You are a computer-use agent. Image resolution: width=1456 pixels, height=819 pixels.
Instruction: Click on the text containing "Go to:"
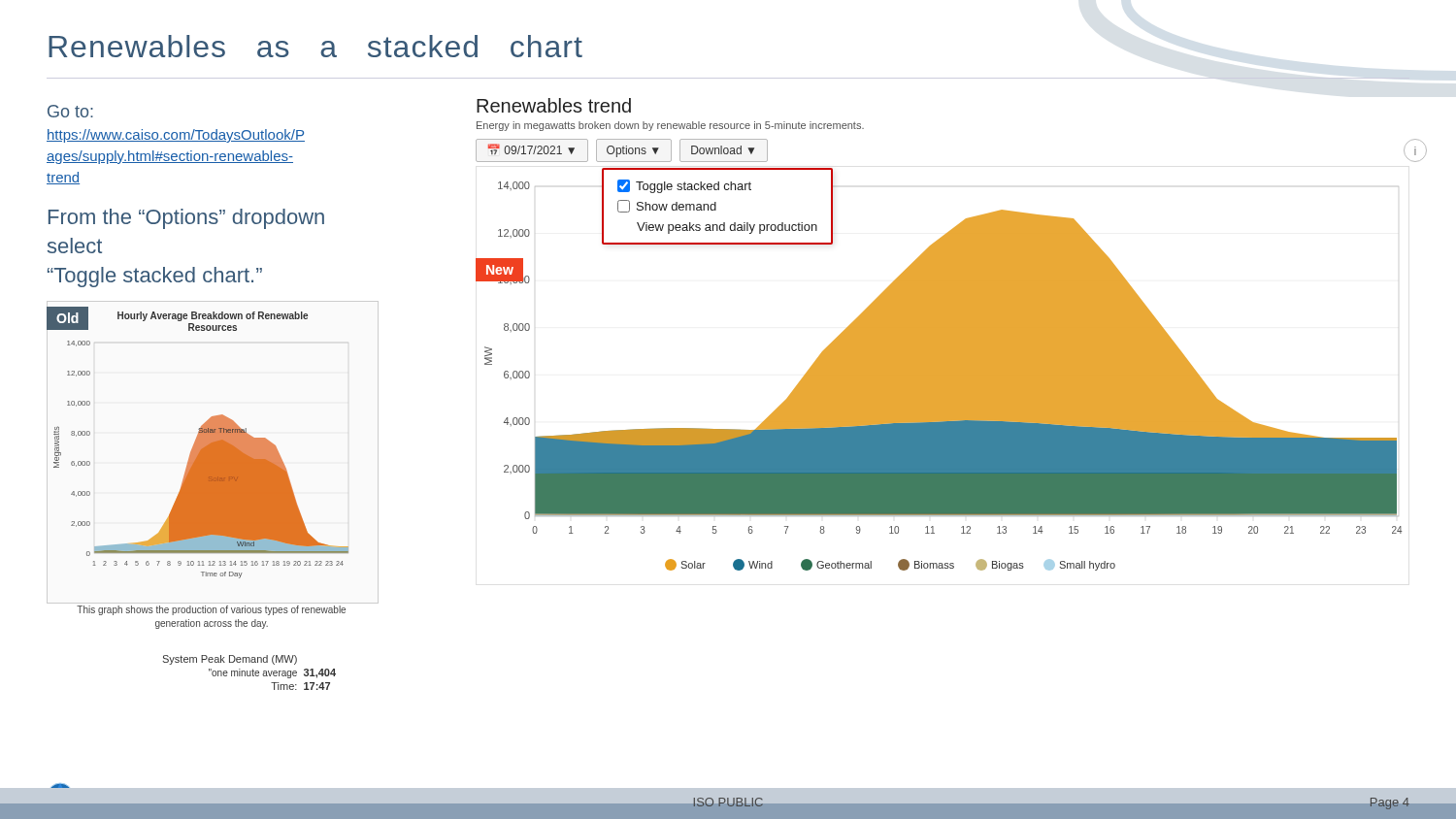click(x=70, y=112)
